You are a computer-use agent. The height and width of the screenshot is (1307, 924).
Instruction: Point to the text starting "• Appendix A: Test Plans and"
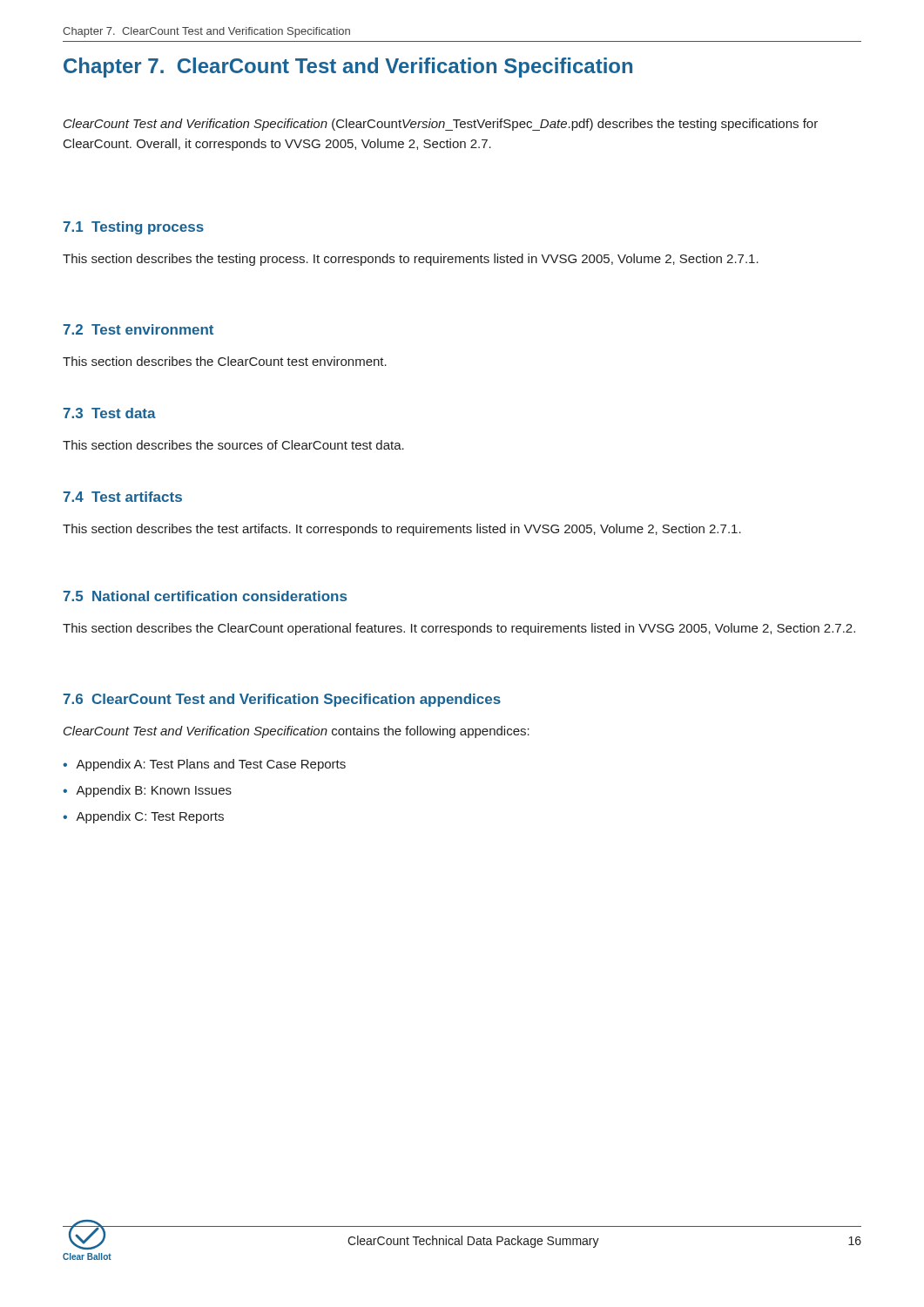pyautogui.click(x=204, y=765)
